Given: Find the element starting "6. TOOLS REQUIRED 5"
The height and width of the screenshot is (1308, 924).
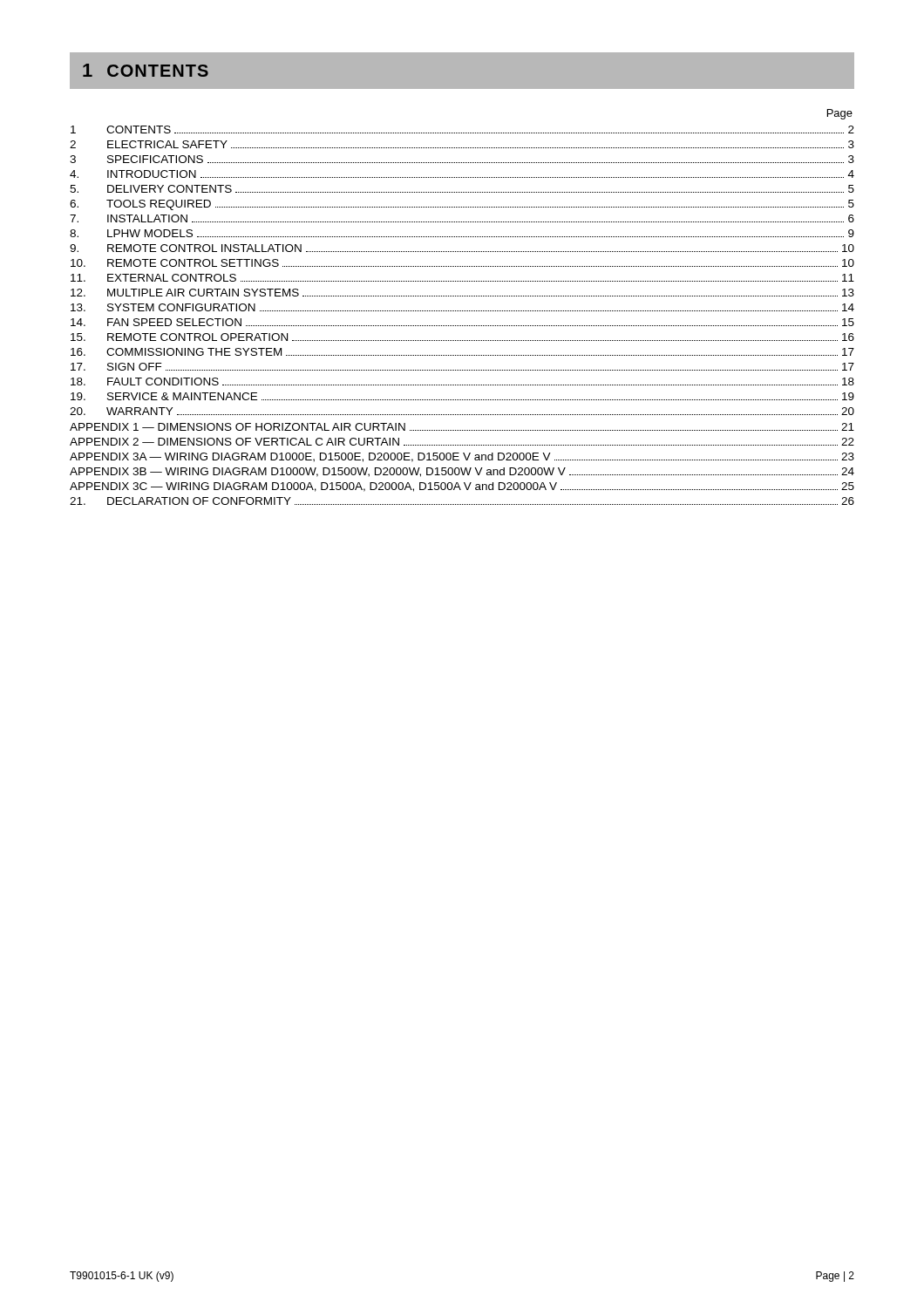Looking at the screenshot, I should (x=462, y=204).
